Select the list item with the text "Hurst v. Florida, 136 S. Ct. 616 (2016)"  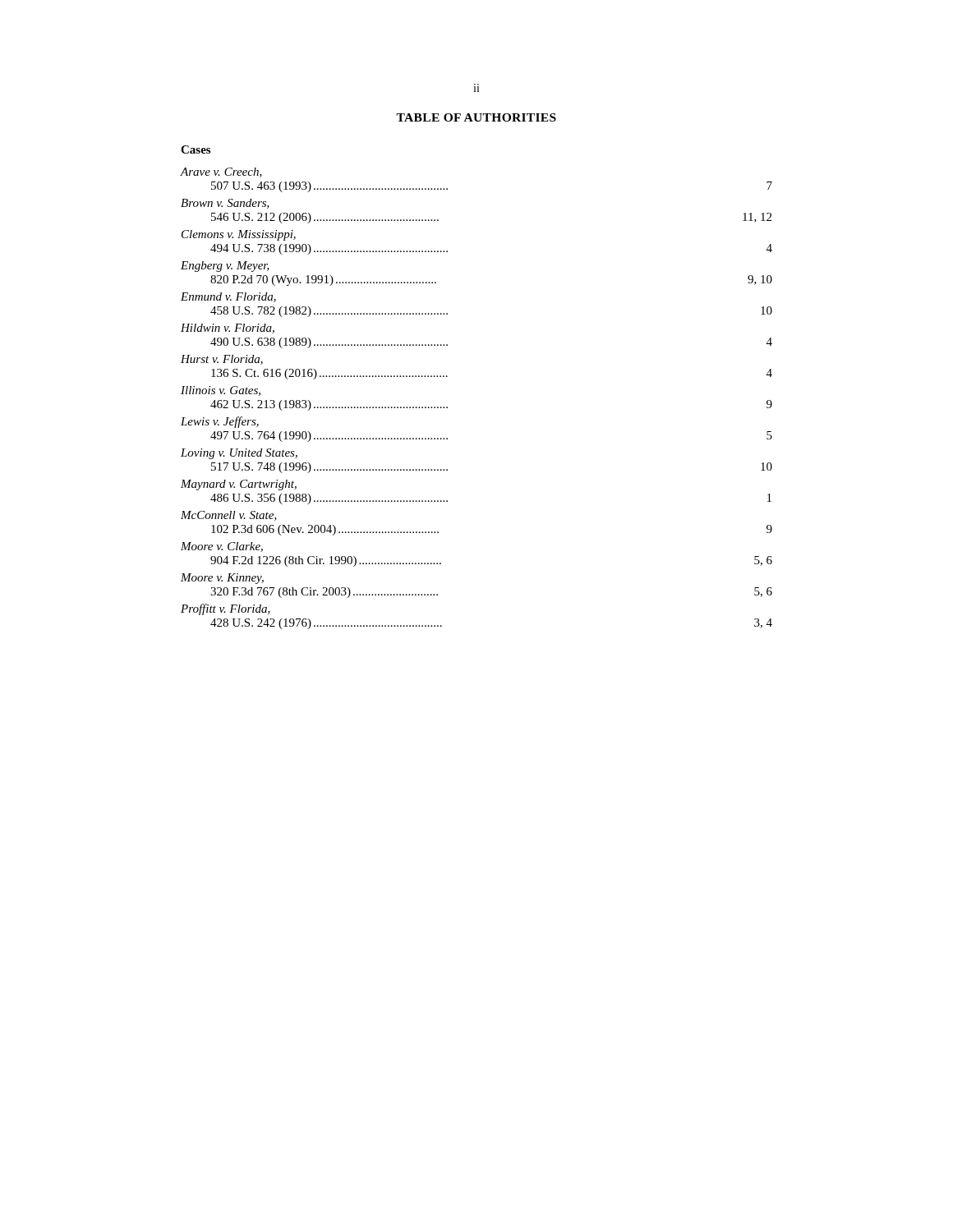pyautogui.click(x=222, y=360)
